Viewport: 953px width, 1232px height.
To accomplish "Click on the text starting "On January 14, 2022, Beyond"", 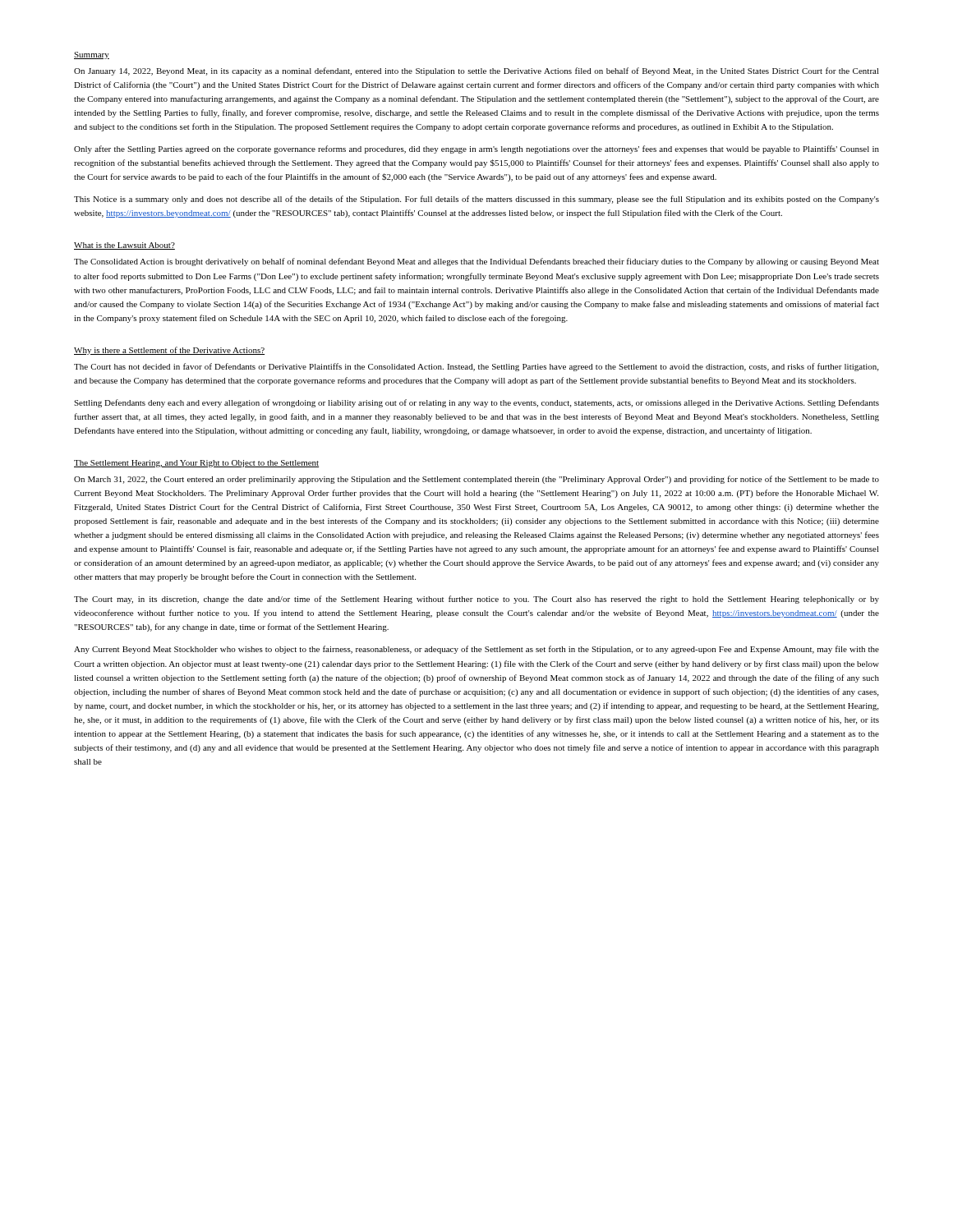I will click(x=476, y=99).
